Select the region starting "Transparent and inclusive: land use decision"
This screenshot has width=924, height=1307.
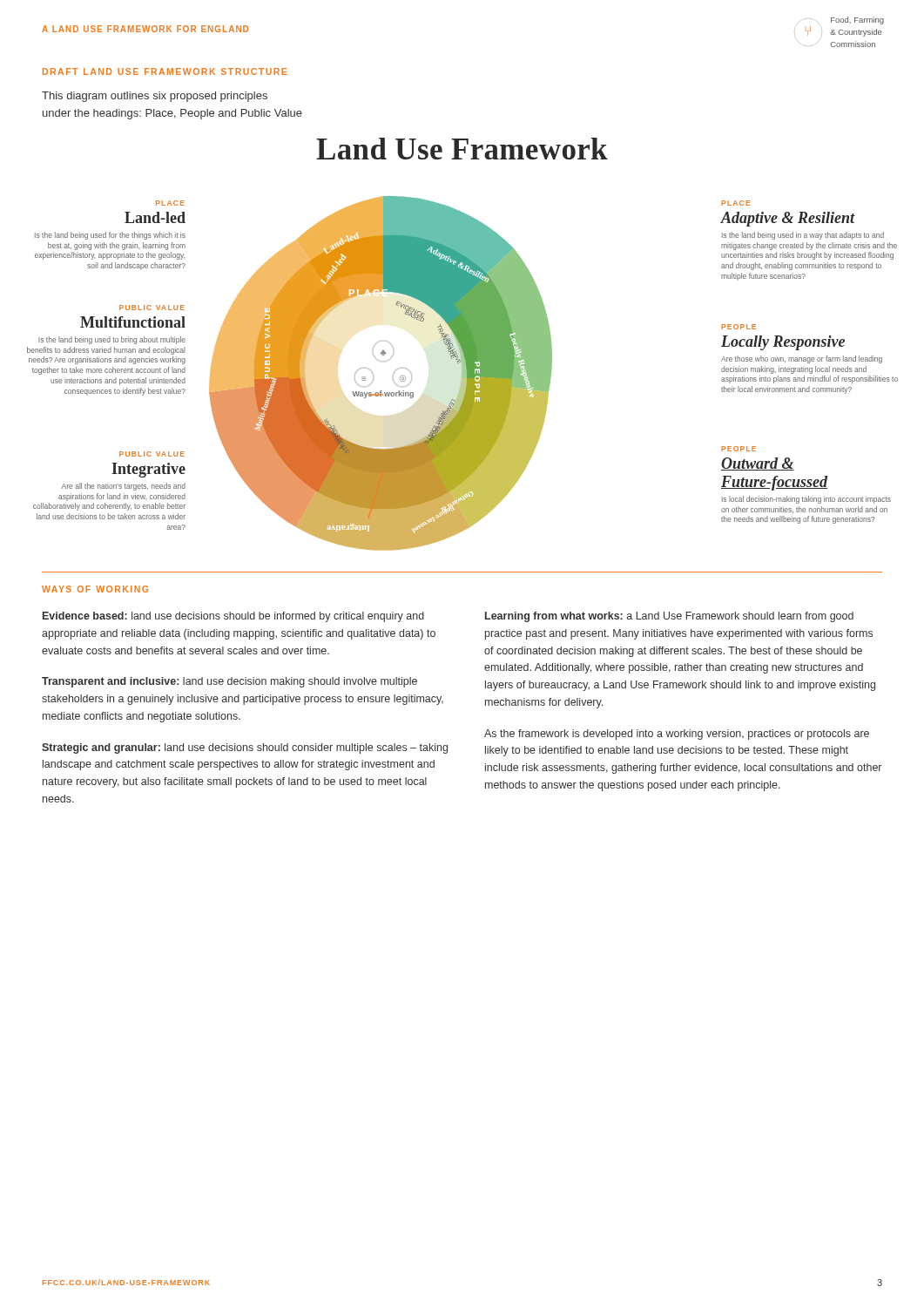pyautogui.click(x=243, y=699)
